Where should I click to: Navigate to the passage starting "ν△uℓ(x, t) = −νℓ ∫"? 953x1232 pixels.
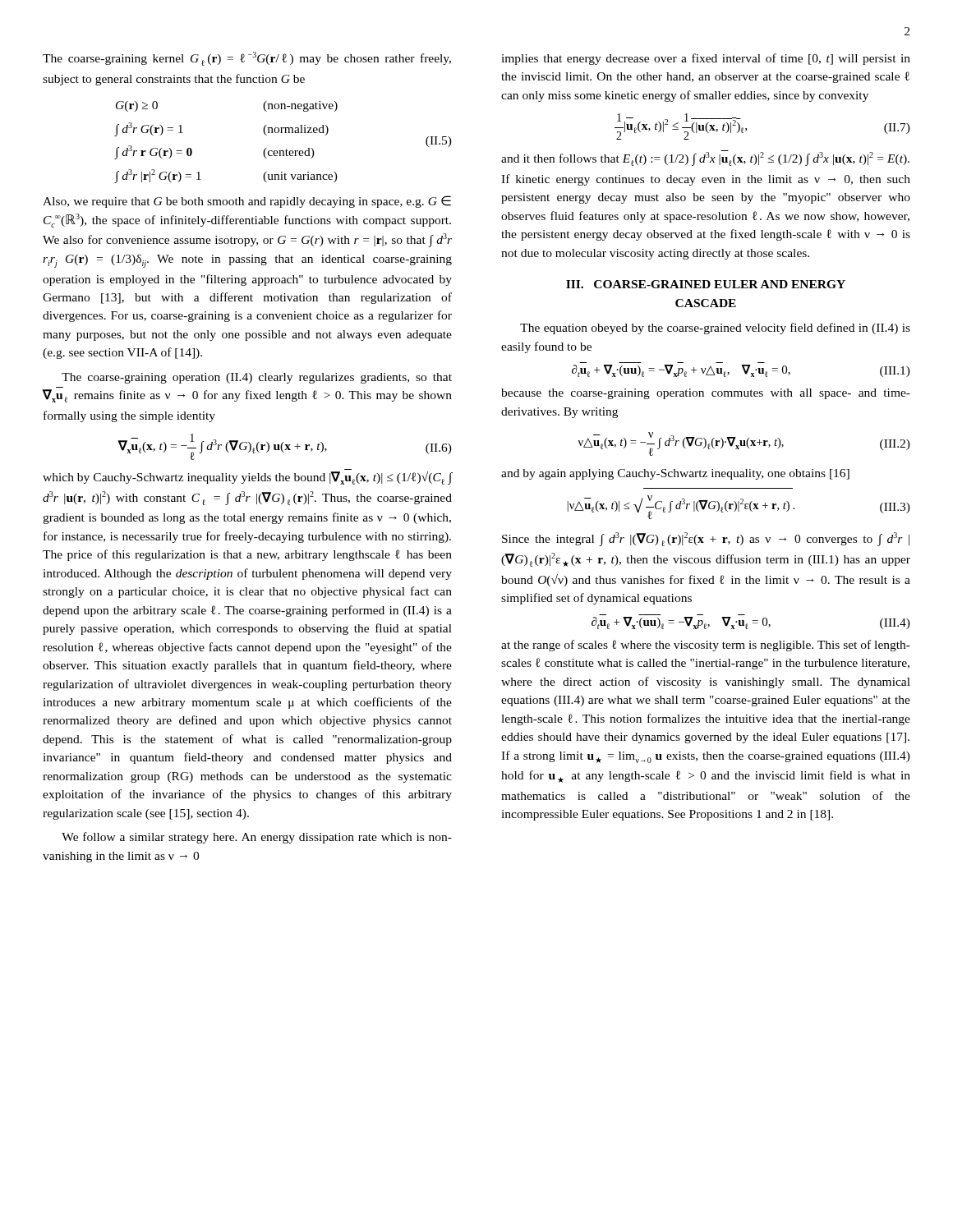coord(706,444)
